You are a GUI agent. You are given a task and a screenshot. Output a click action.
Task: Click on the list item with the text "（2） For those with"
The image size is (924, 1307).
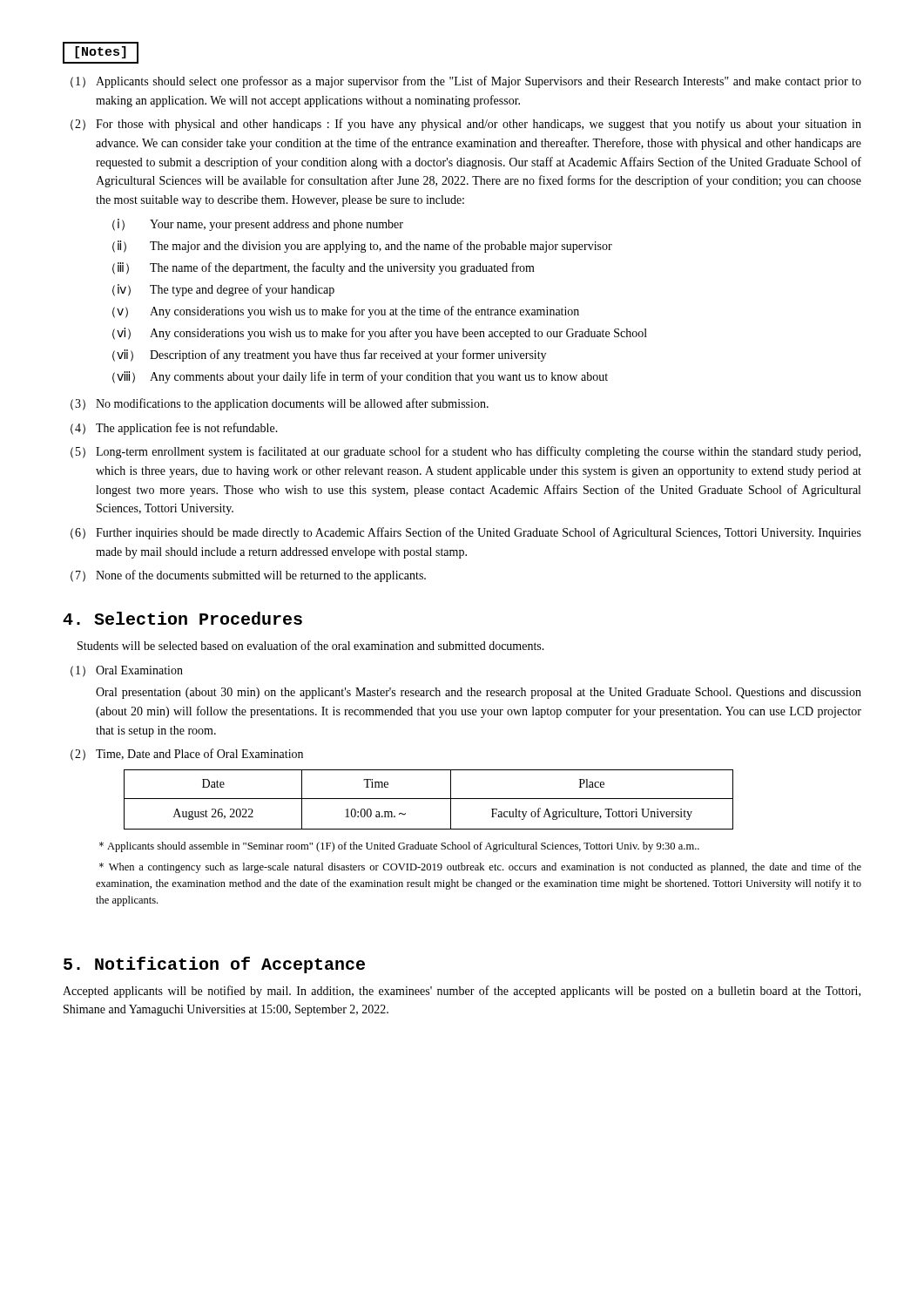click(x=462, y=252)
